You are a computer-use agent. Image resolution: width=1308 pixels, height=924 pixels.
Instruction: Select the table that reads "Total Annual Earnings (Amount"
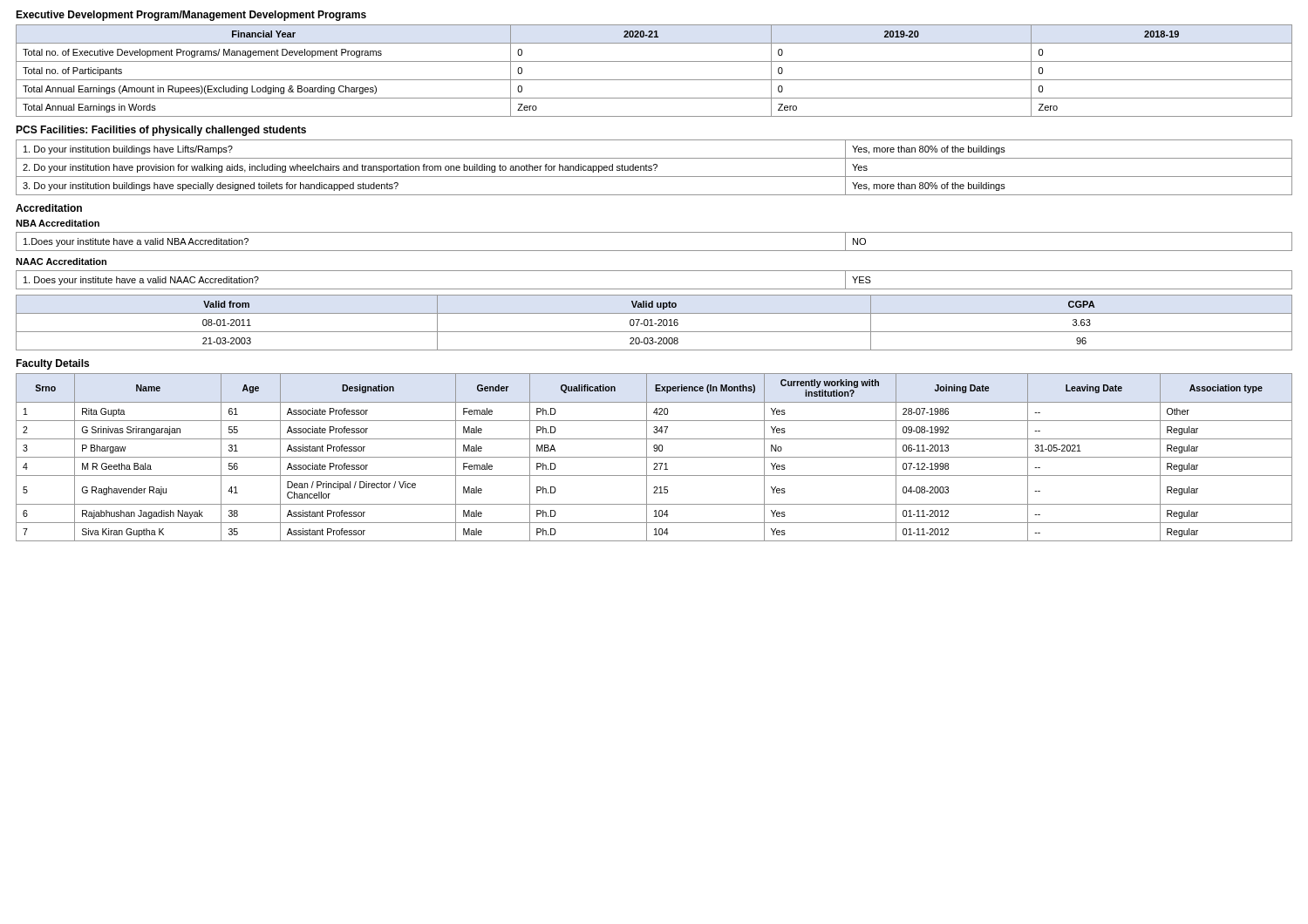click(x=654, y=71)
